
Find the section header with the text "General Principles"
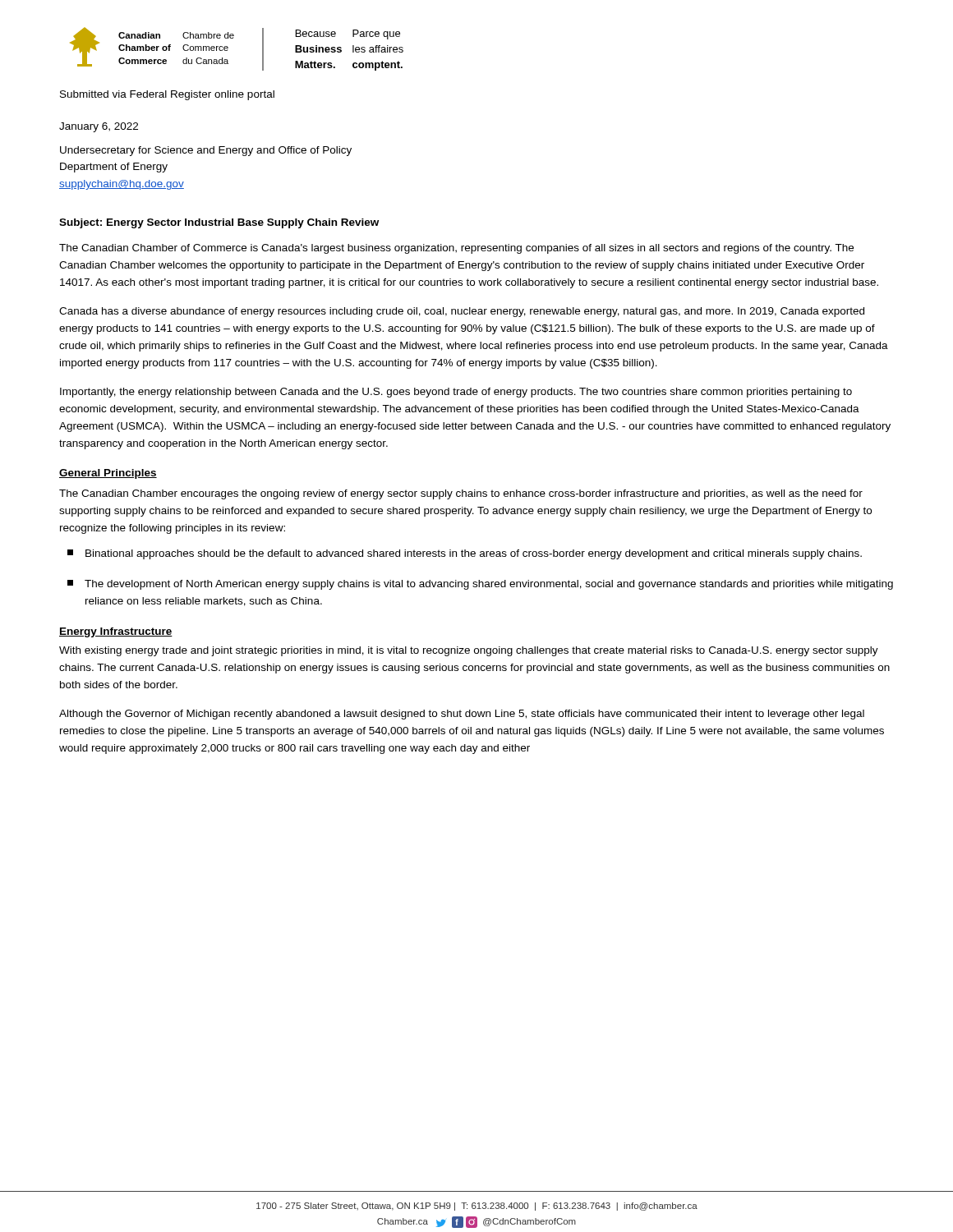pos(108,473)
